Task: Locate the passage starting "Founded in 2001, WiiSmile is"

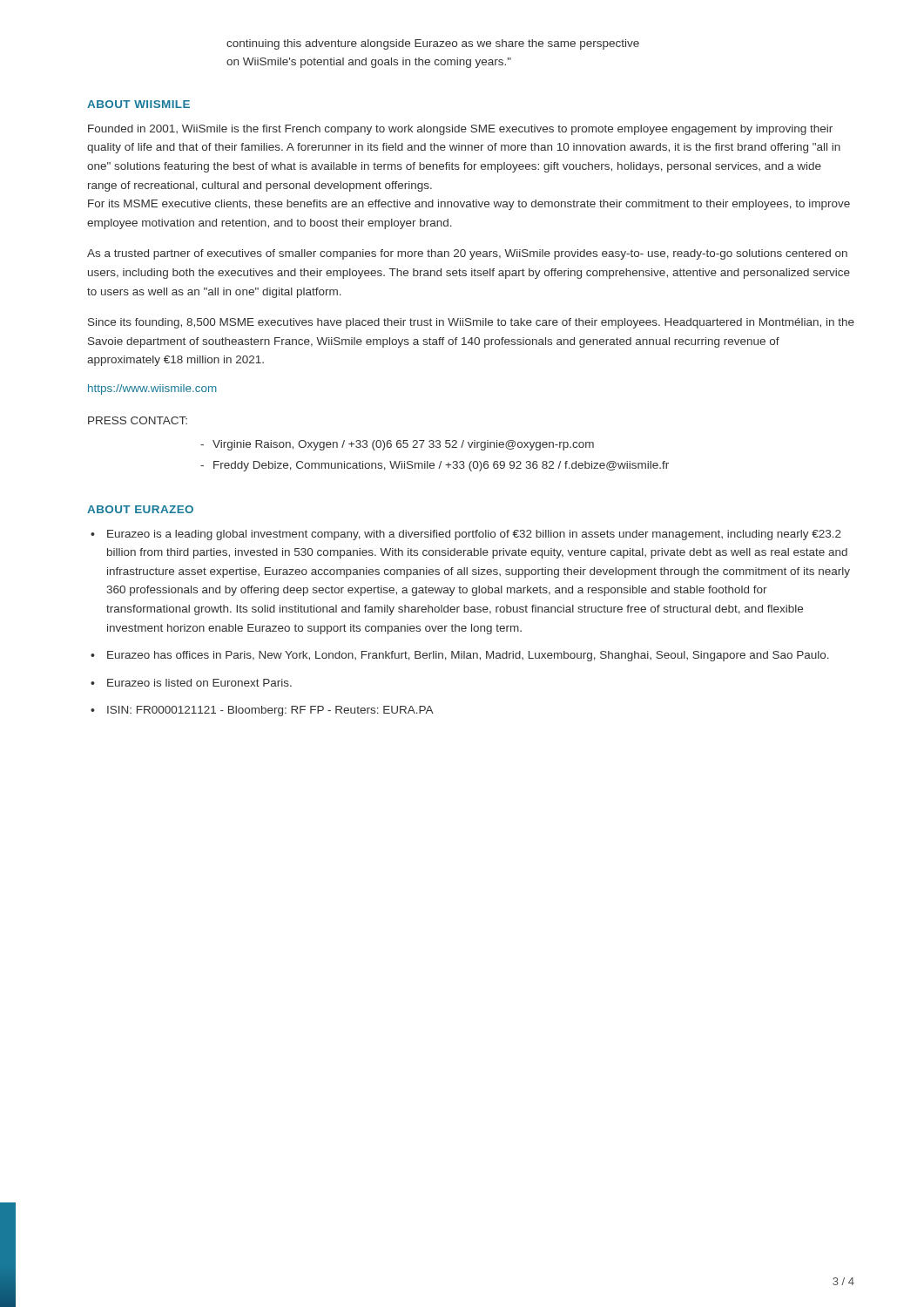Action: 469,175
